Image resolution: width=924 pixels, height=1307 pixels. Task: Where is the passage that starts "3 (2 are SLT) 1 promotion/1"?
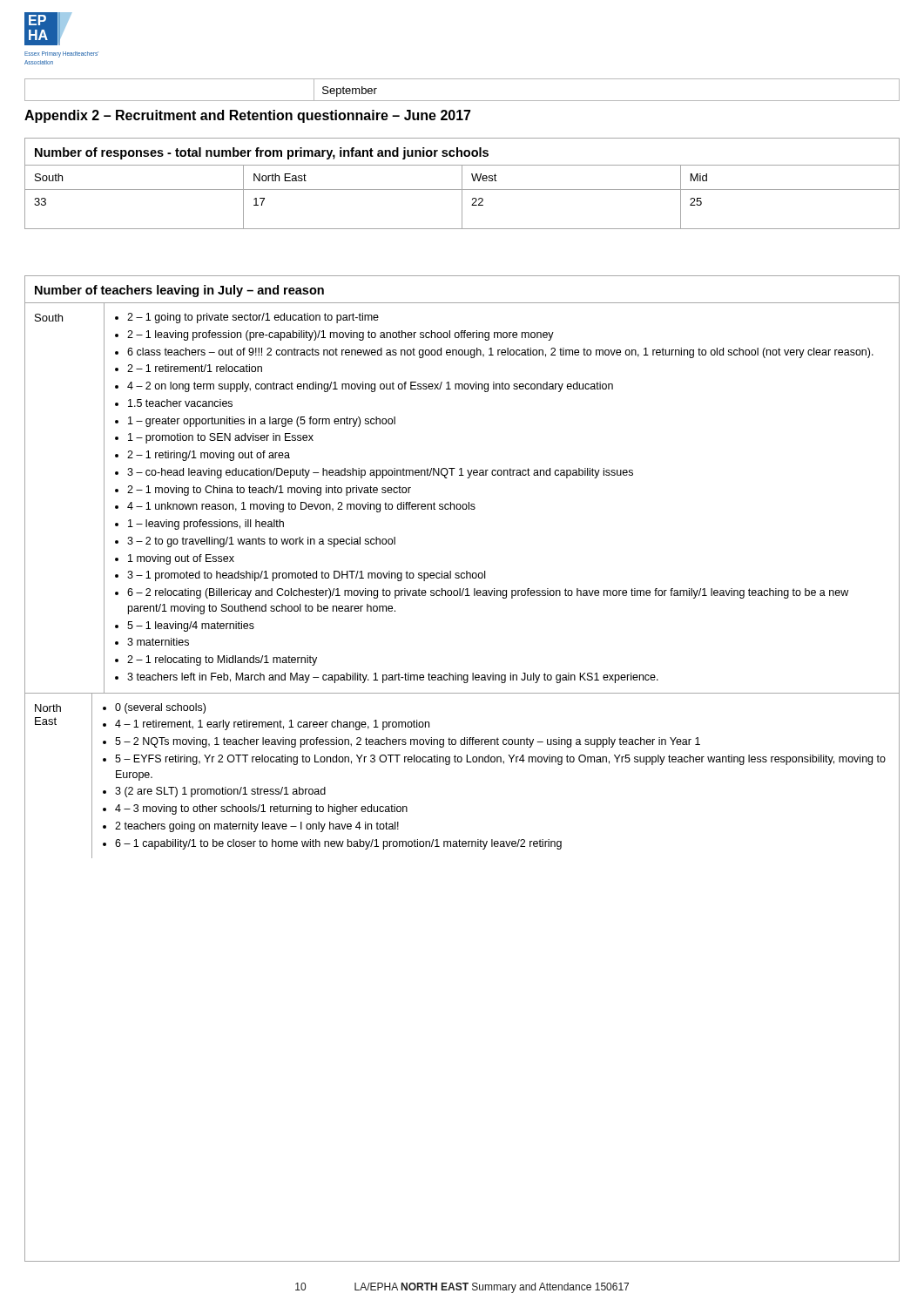click(220, 791)
